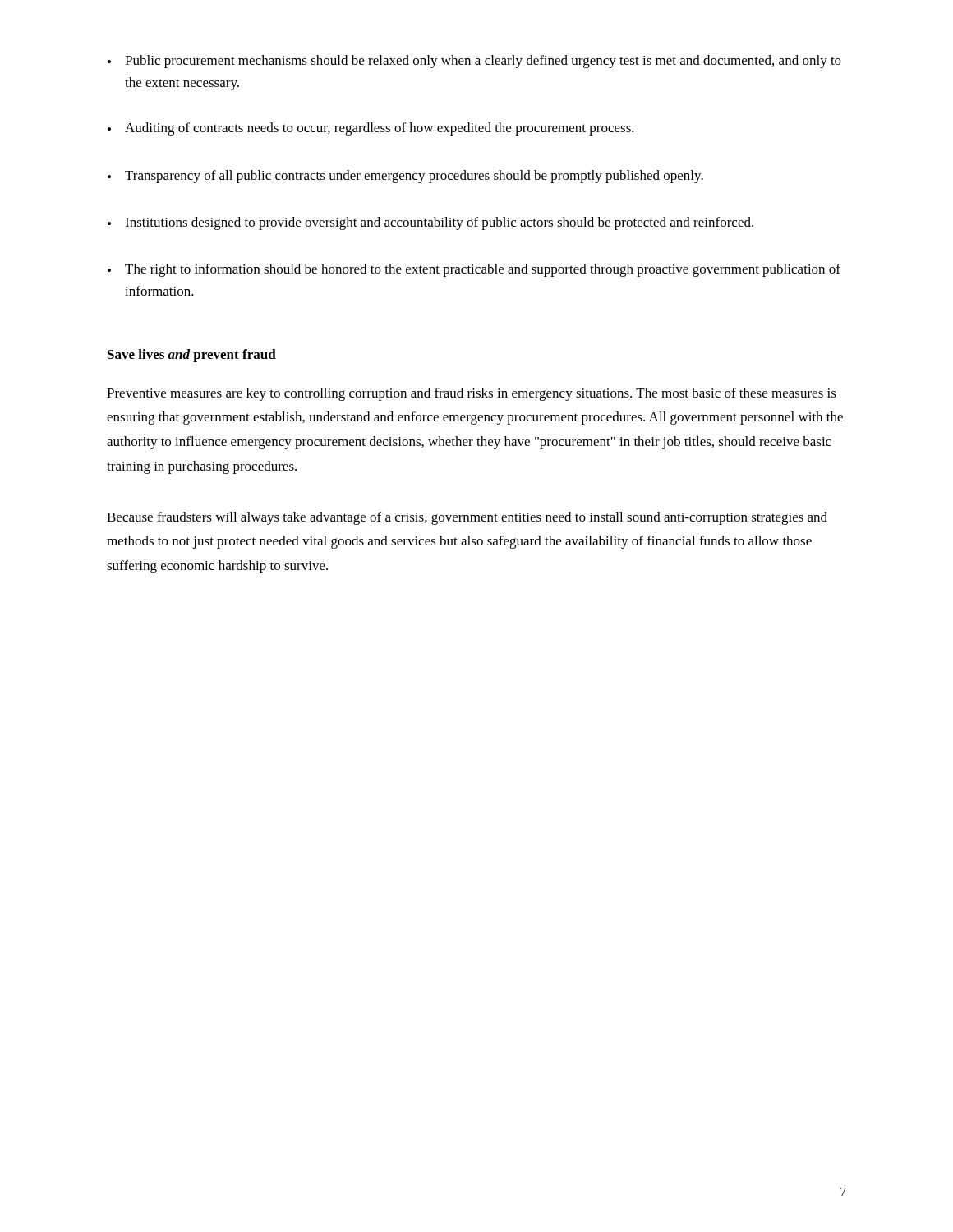This screenshot has height=1232, width=953.
Task: Where is the passage that starts "• Auditing of contracts needs to occur,"?
Action: 371,129
